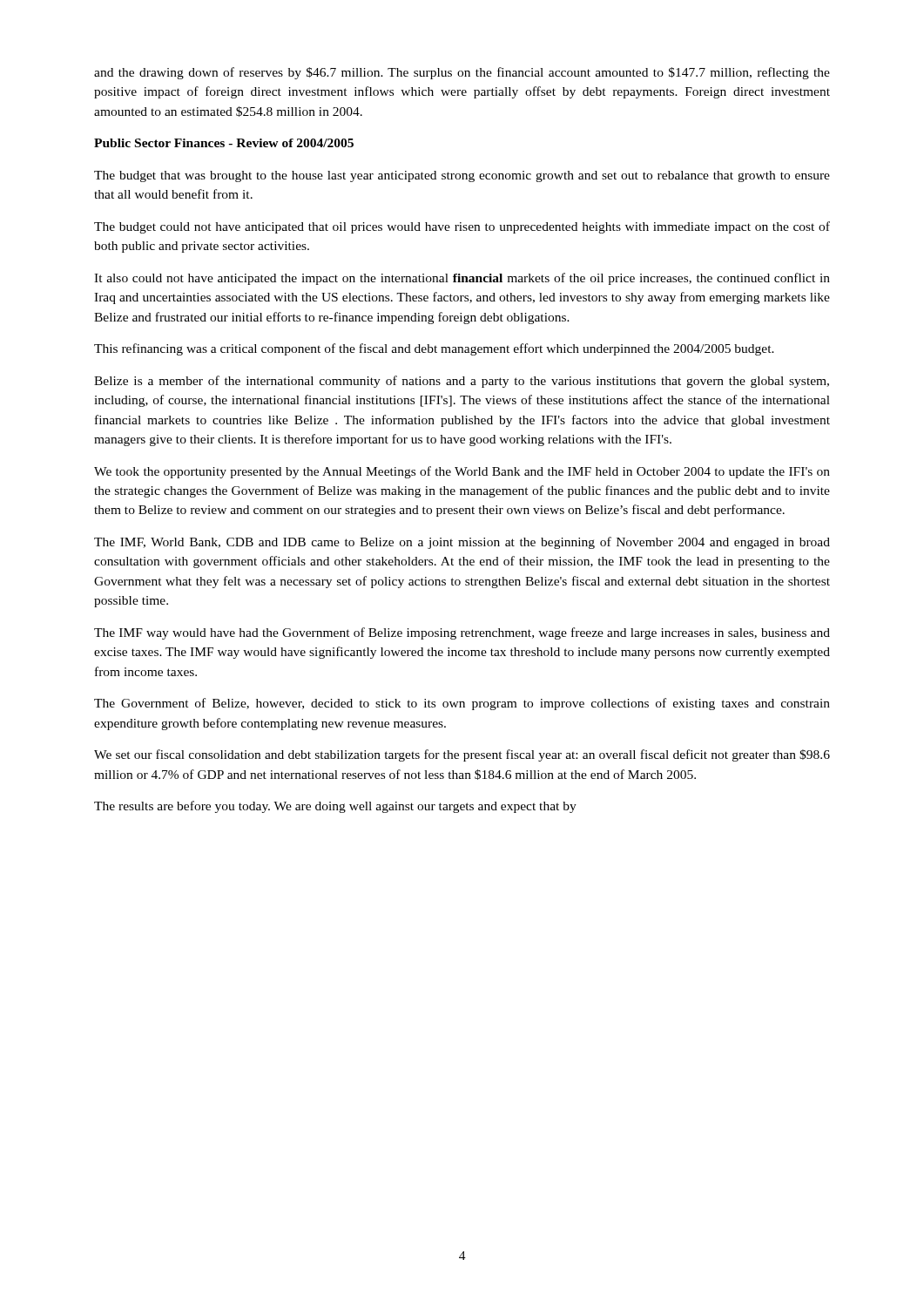Find the text block starting "The results are before you today."
Screen dimensions: 1307x924
tap(335, 806)
